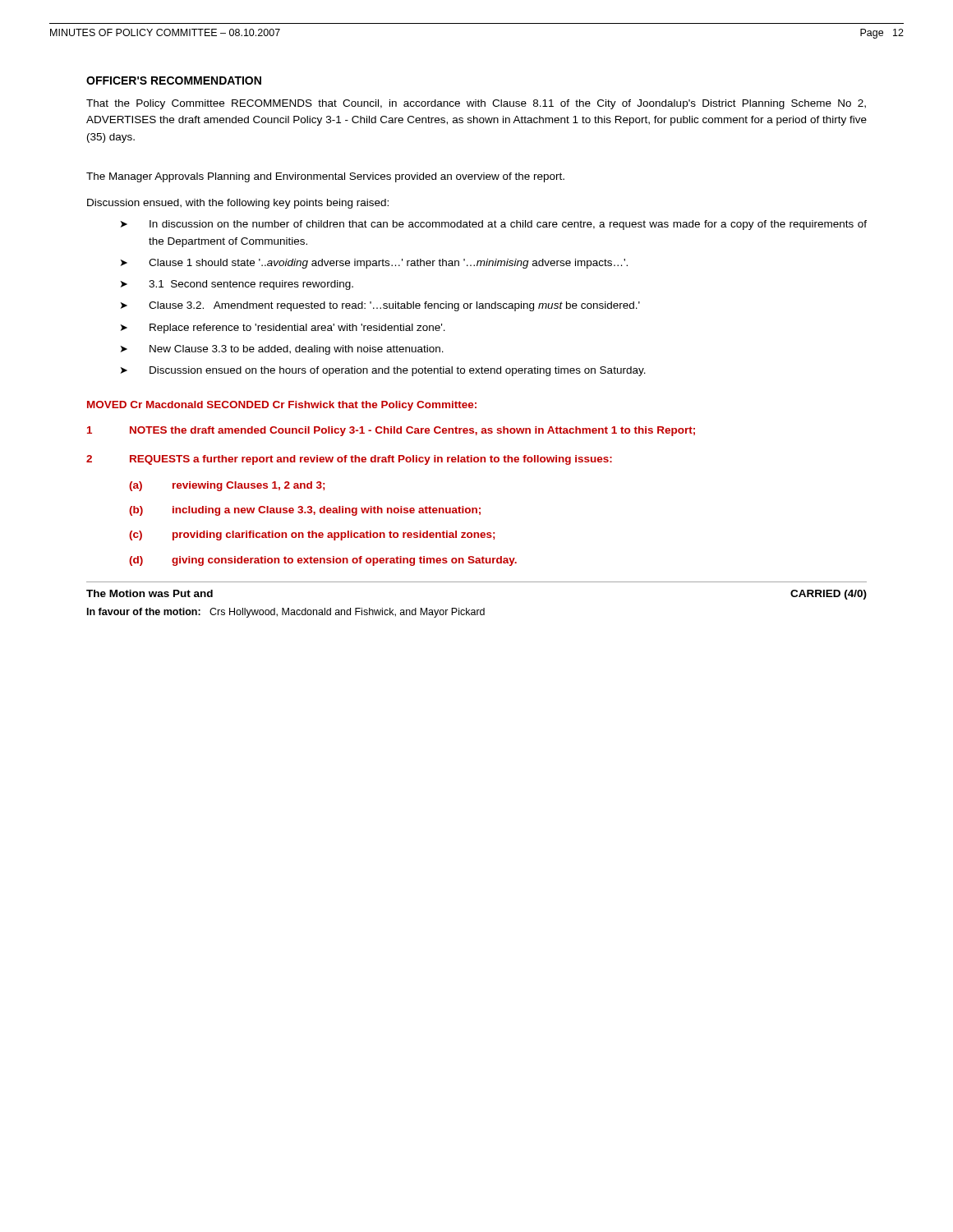Image resolution: width=953 pixels, height=1232 pixels.
Task: Find the text block that reads "In favour of the motion: Crs Hollywood,"
Action: click(286, 612)
